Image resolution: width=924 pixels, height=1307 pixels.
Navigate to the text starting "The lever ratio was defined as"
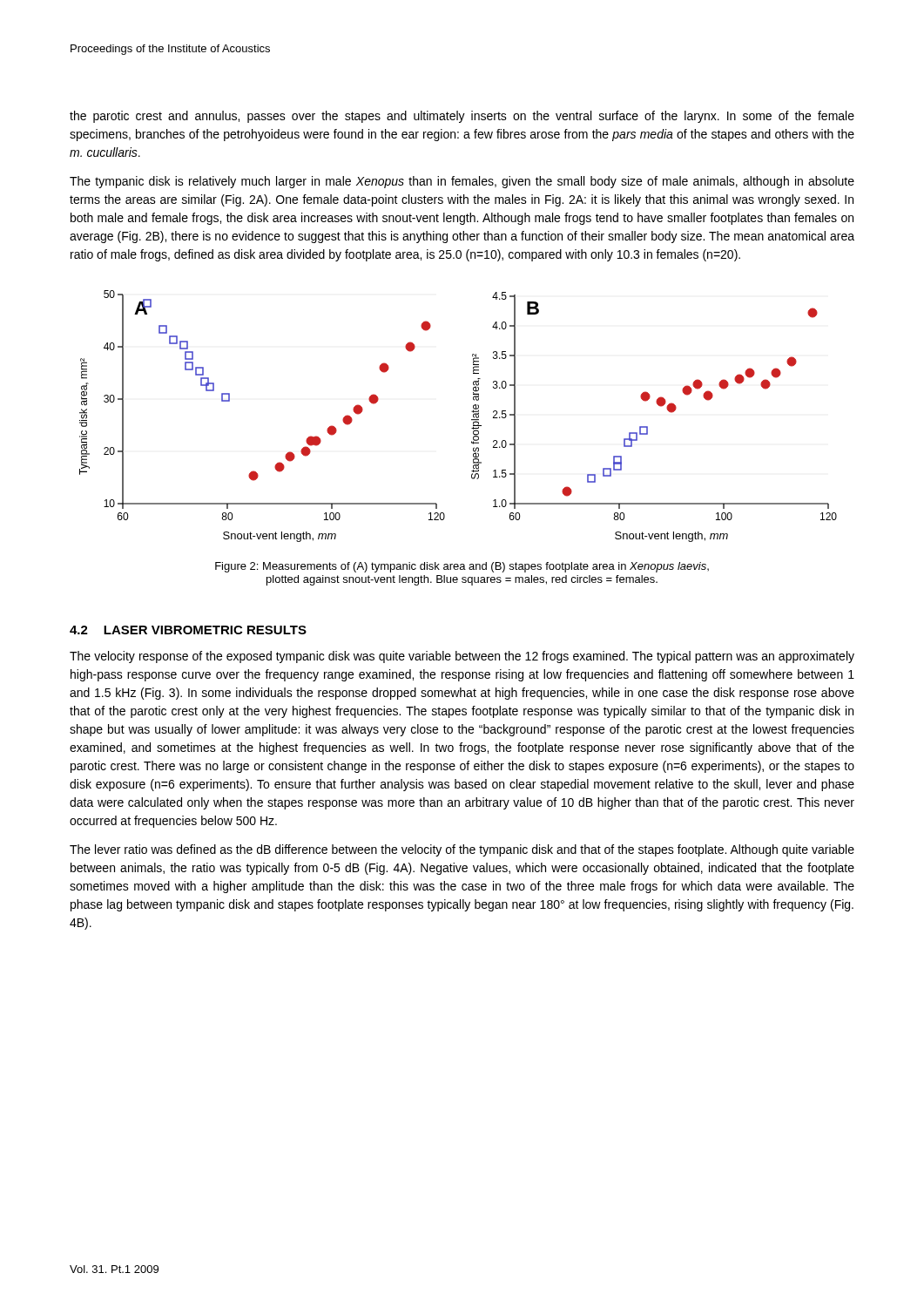tap(462, 886)
